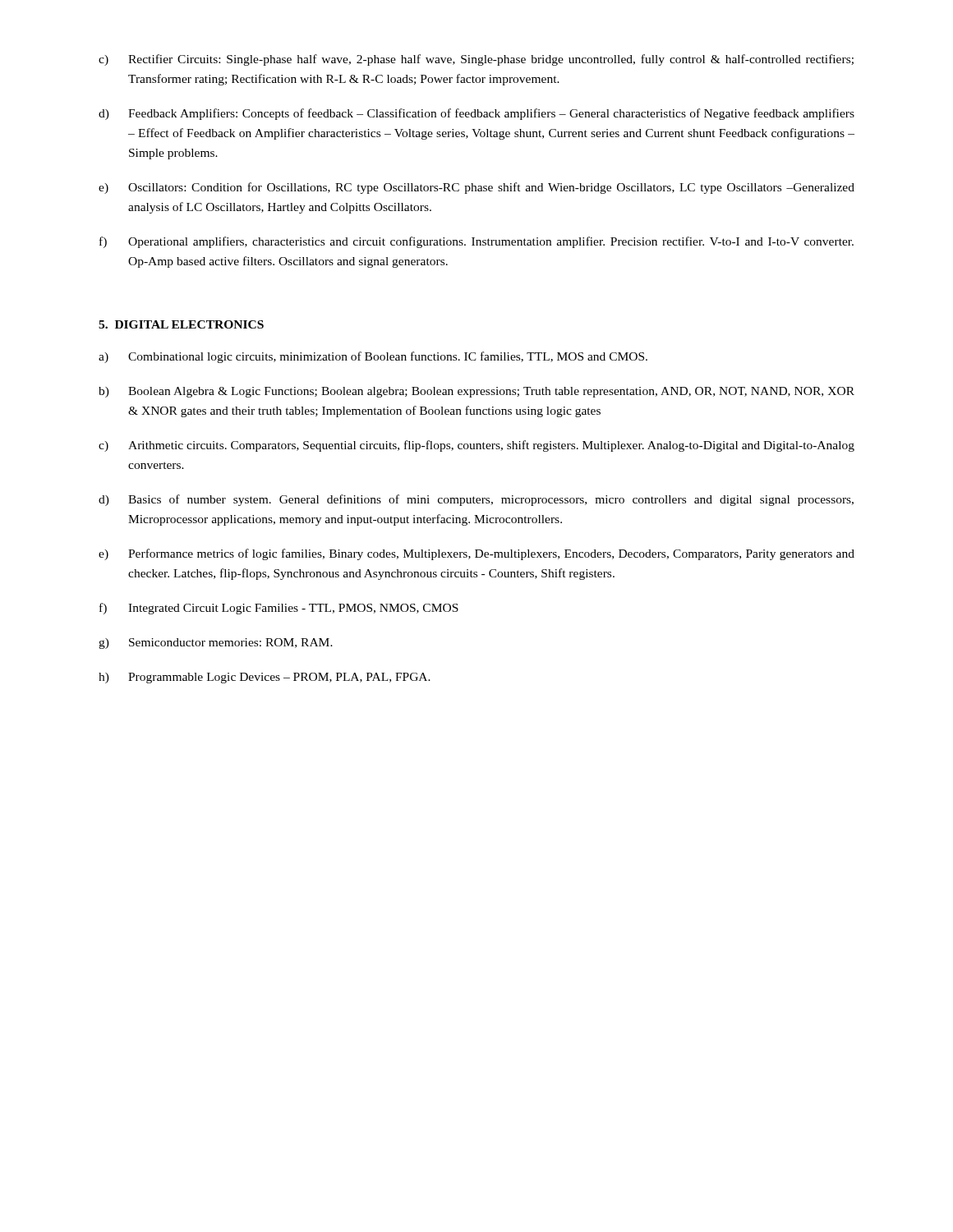
Task: Where is the passage that starts "f) Operational amplifiers, characteristics and"?
Action: (476, 251)
